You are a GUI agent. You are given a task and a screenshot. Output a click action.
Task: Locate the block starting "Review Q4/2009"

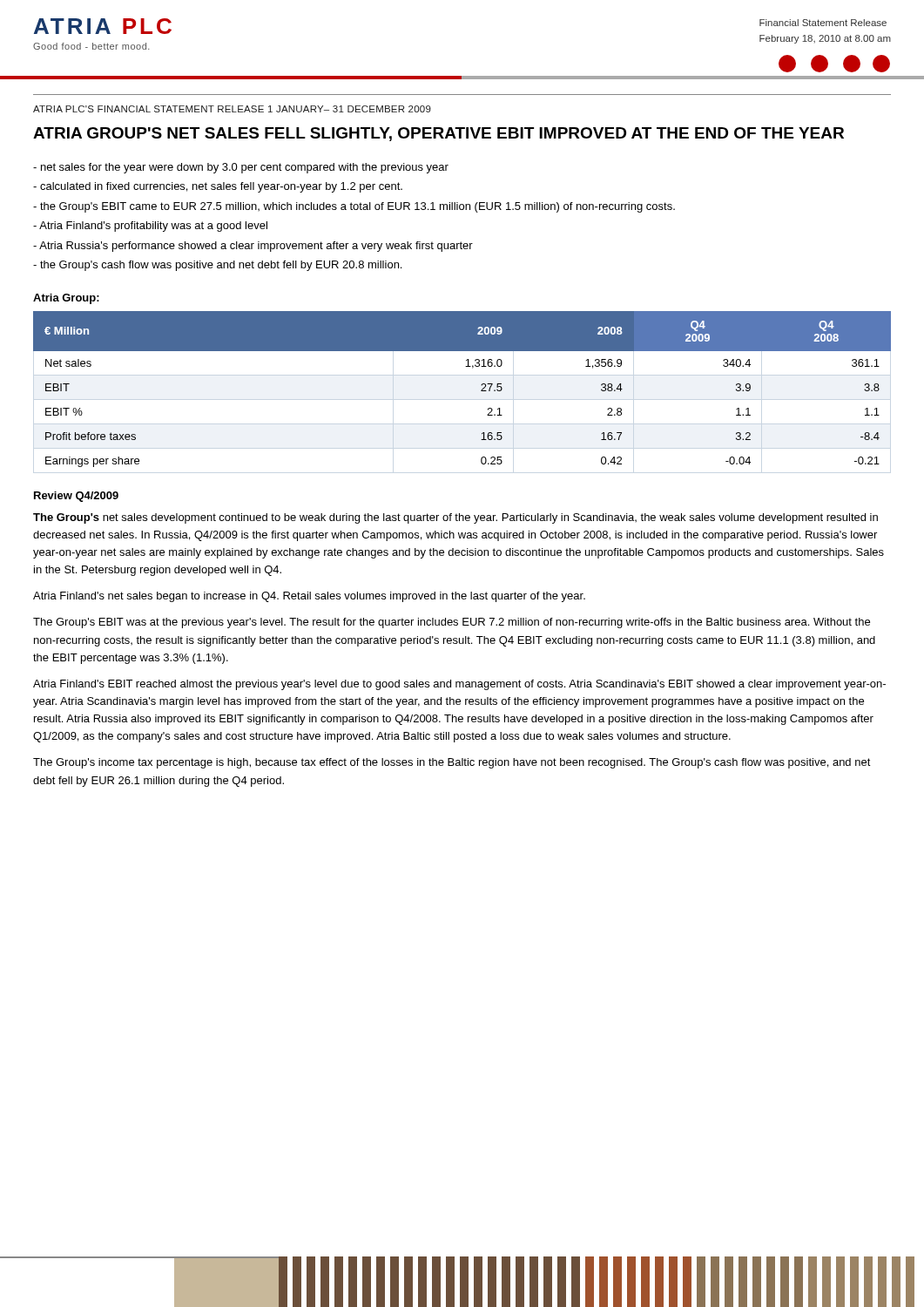(76, 495)
